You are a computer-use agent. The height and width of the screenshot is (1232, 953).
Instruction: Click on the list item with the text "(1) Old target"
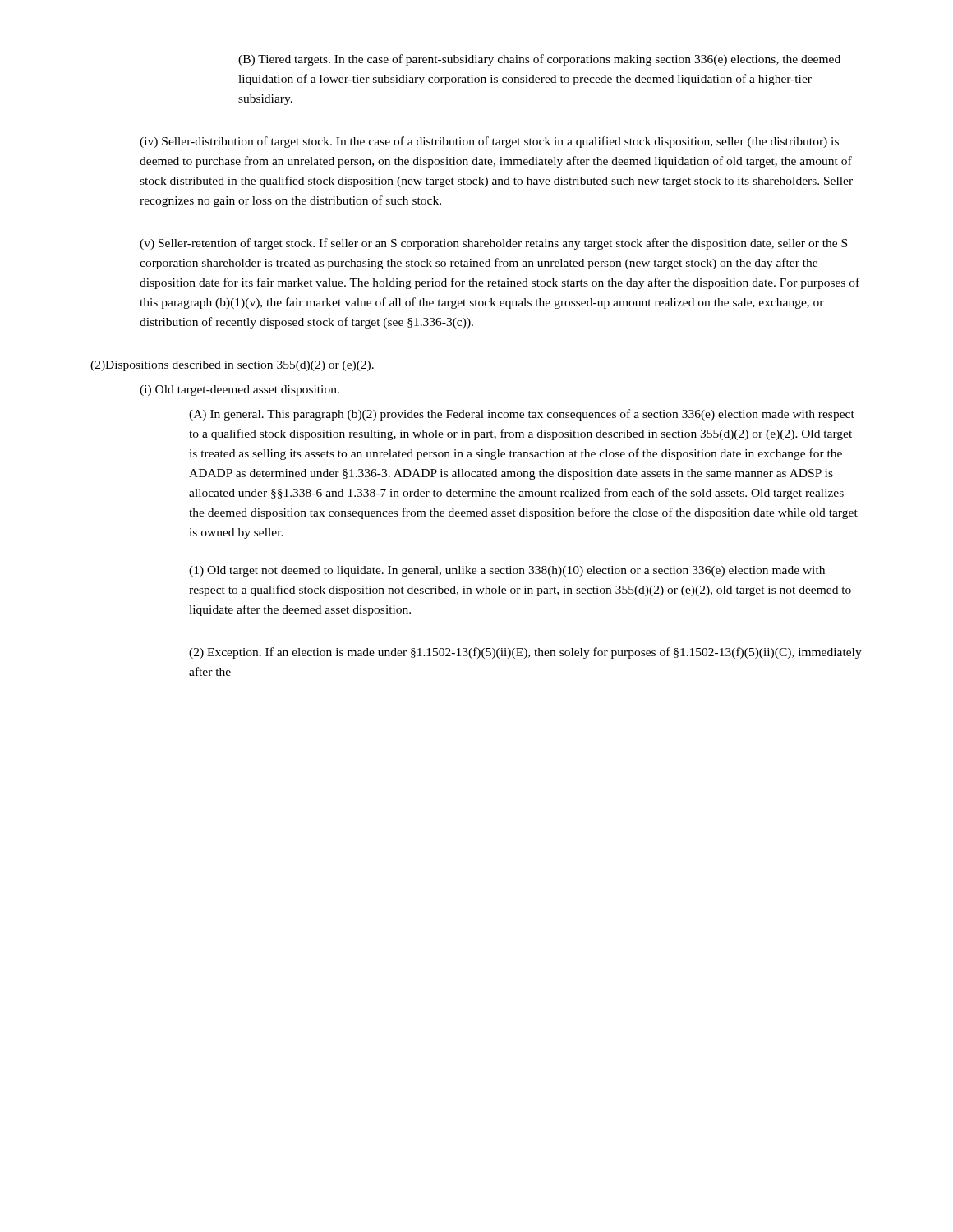coord(520,590)
